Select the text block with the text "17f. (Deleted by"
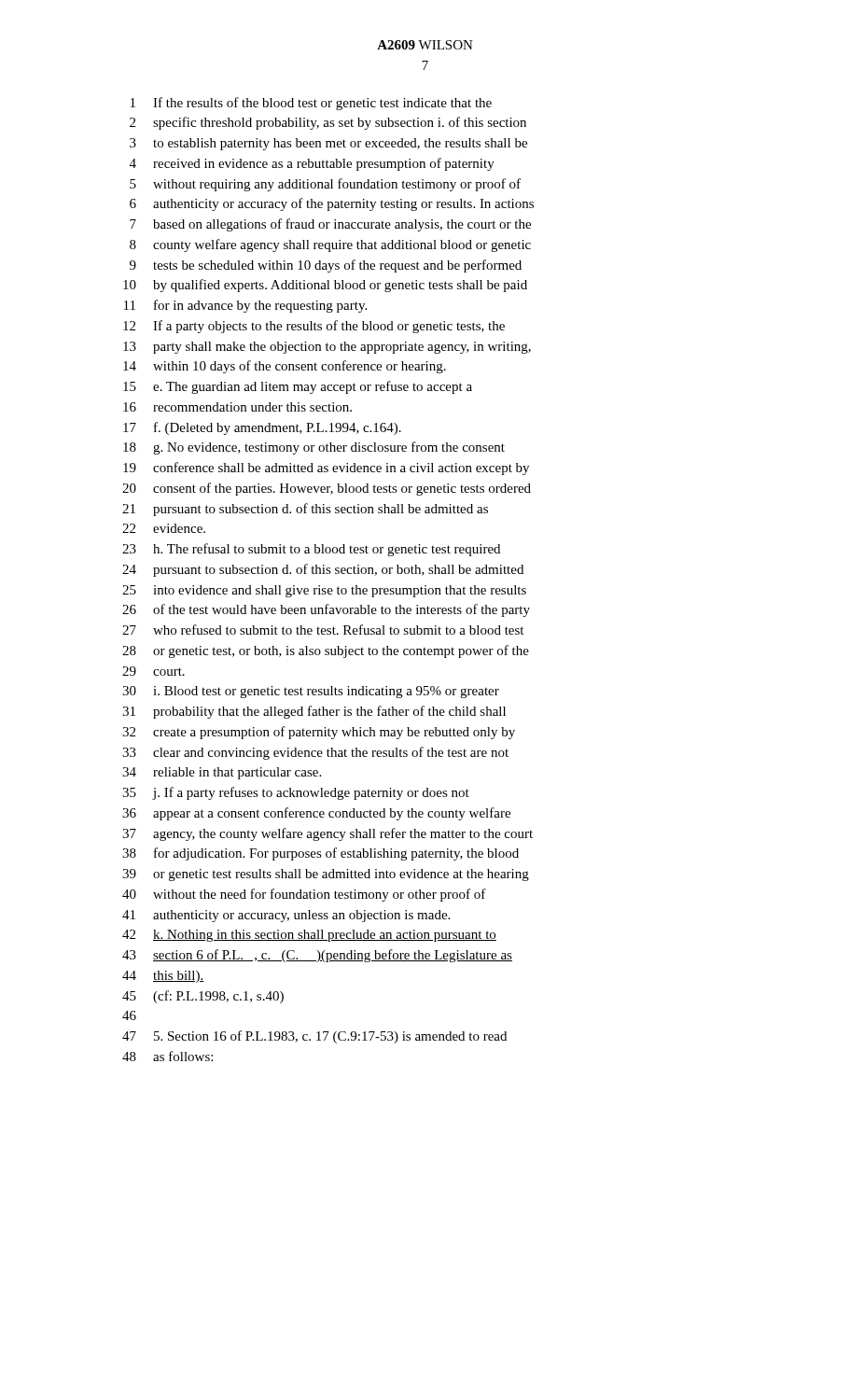850x1400 pixels. pyautogui.click(x=262, y=428)
